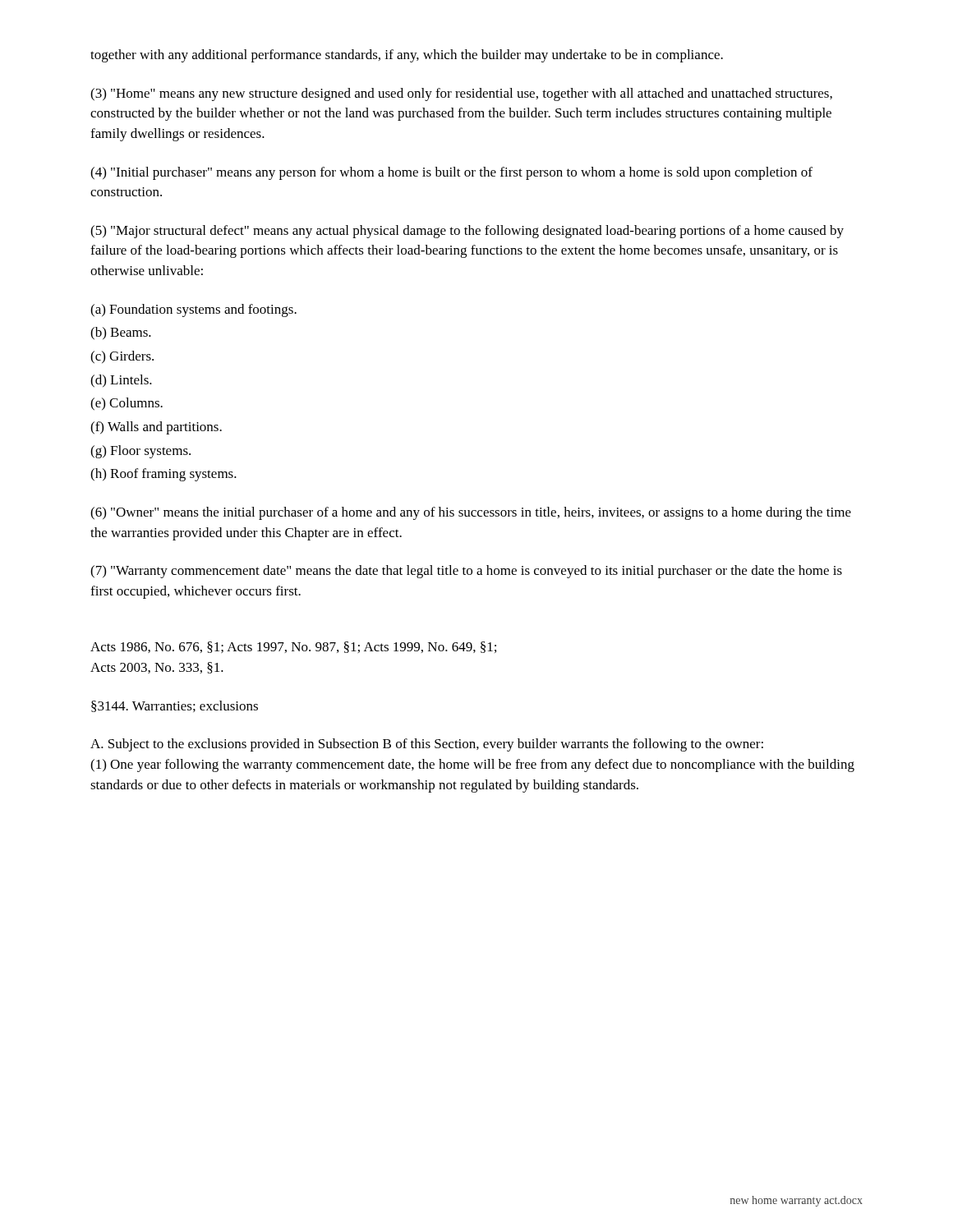
Task: Find the block on this page that starts "(4) "Initial purchaser""
Action: click(x=451, y=182)
